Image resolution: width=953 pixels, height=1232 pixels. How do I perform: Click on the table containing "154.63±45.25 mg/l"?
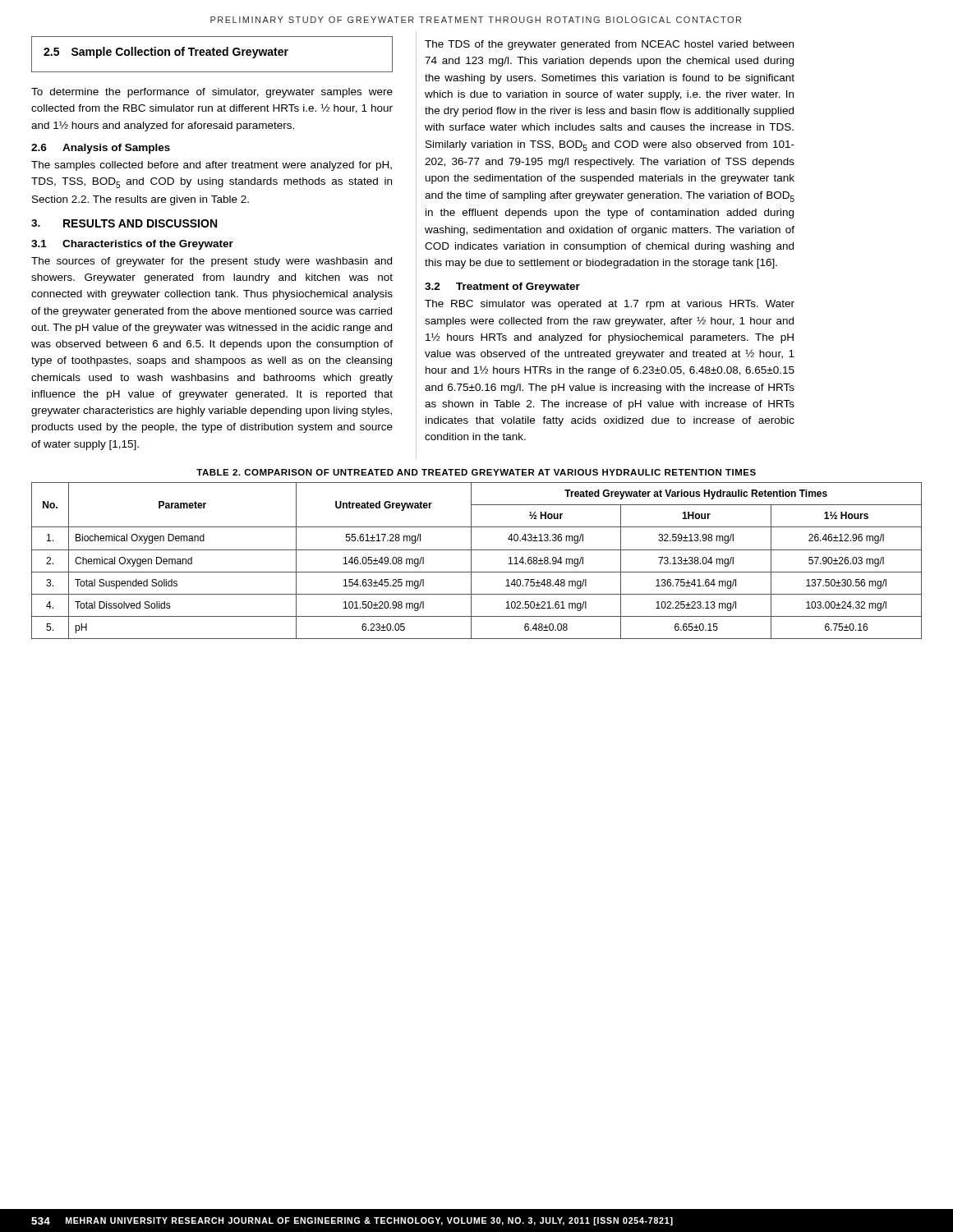coord(476,561)
